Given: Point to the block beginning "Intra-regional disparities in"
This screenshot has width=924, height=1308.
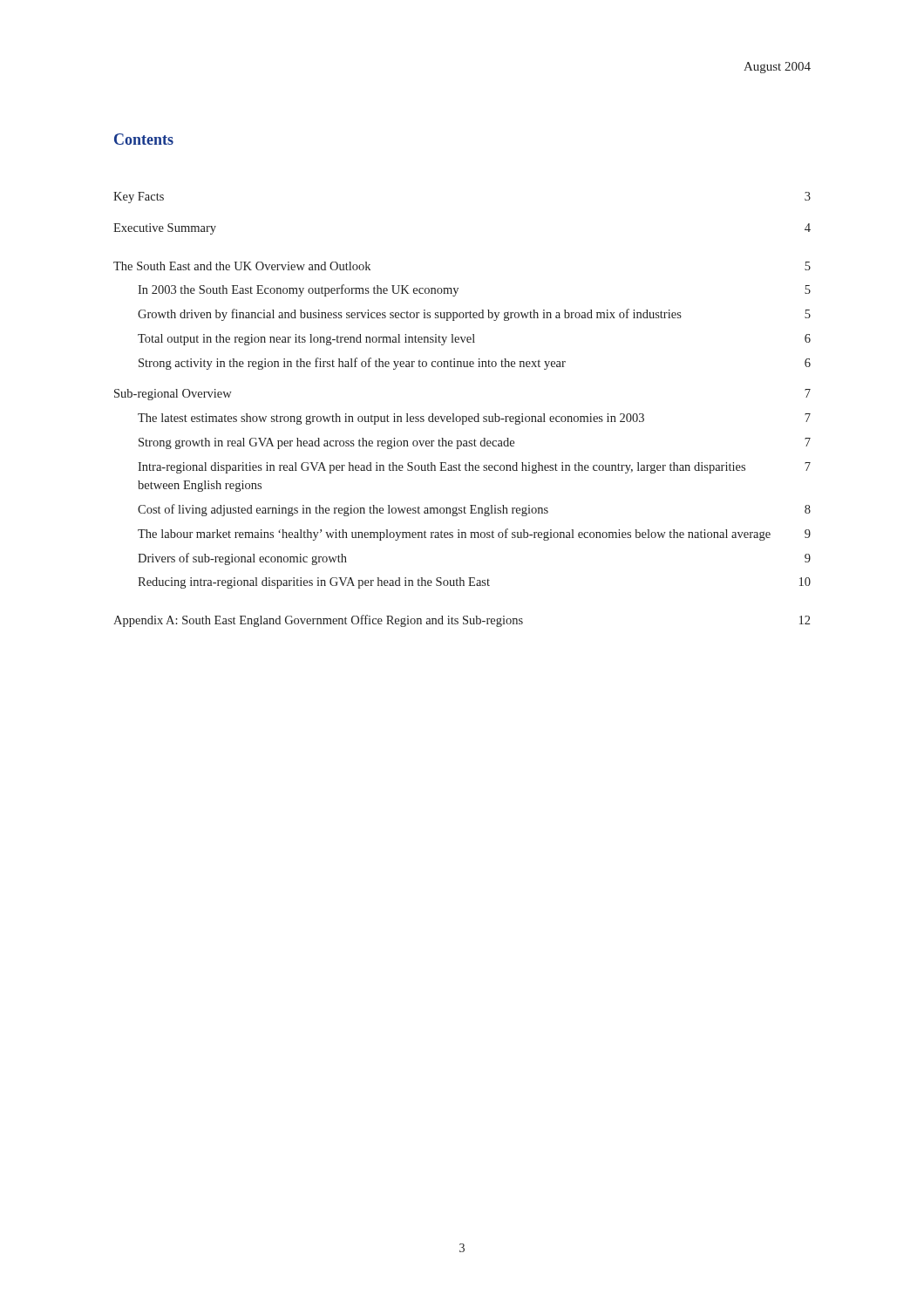Looking at the screenshot, I should click(x=462, y=476).
